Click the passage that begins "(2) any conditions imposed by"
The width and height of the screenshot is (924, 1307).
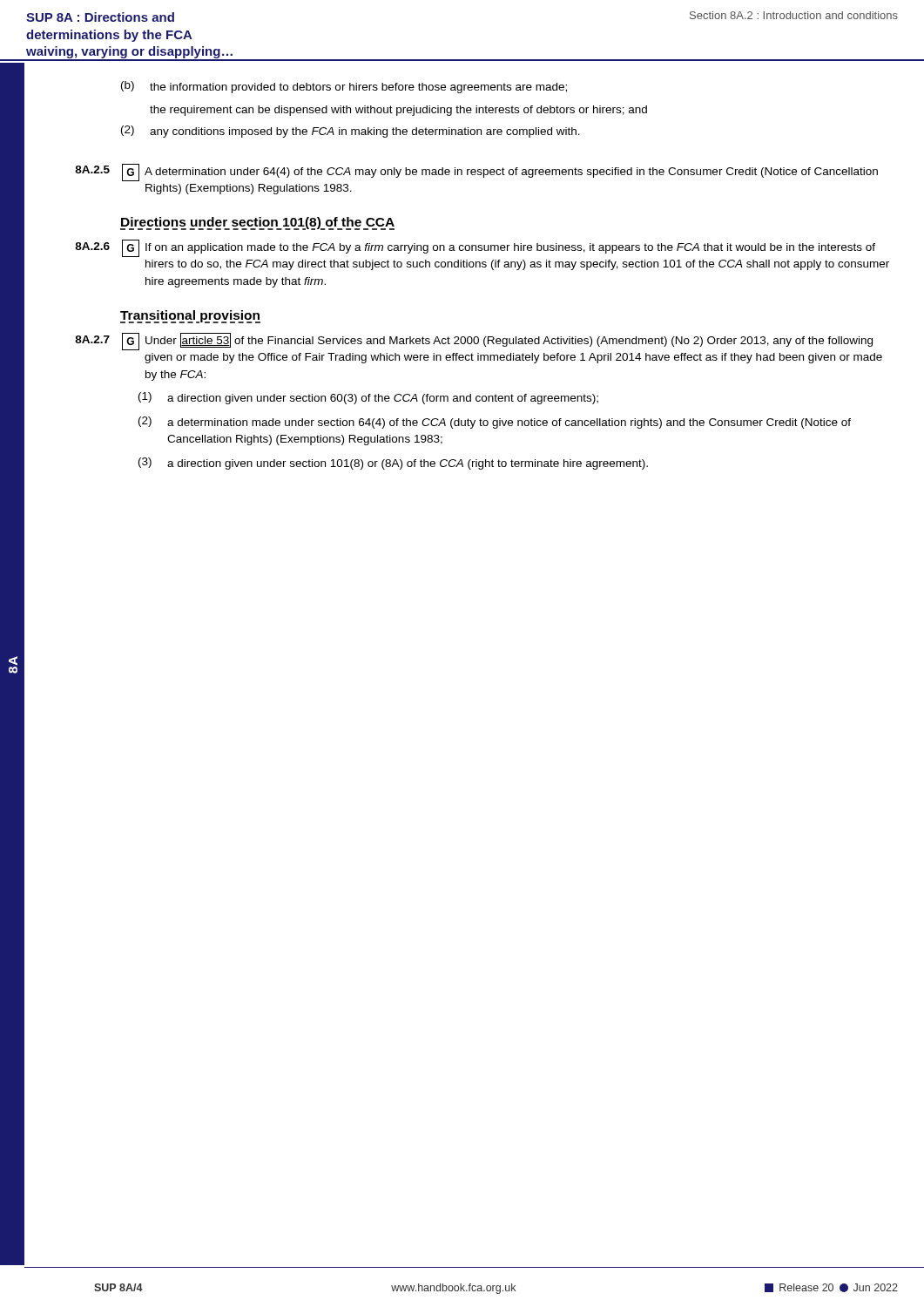click(509, 131)
